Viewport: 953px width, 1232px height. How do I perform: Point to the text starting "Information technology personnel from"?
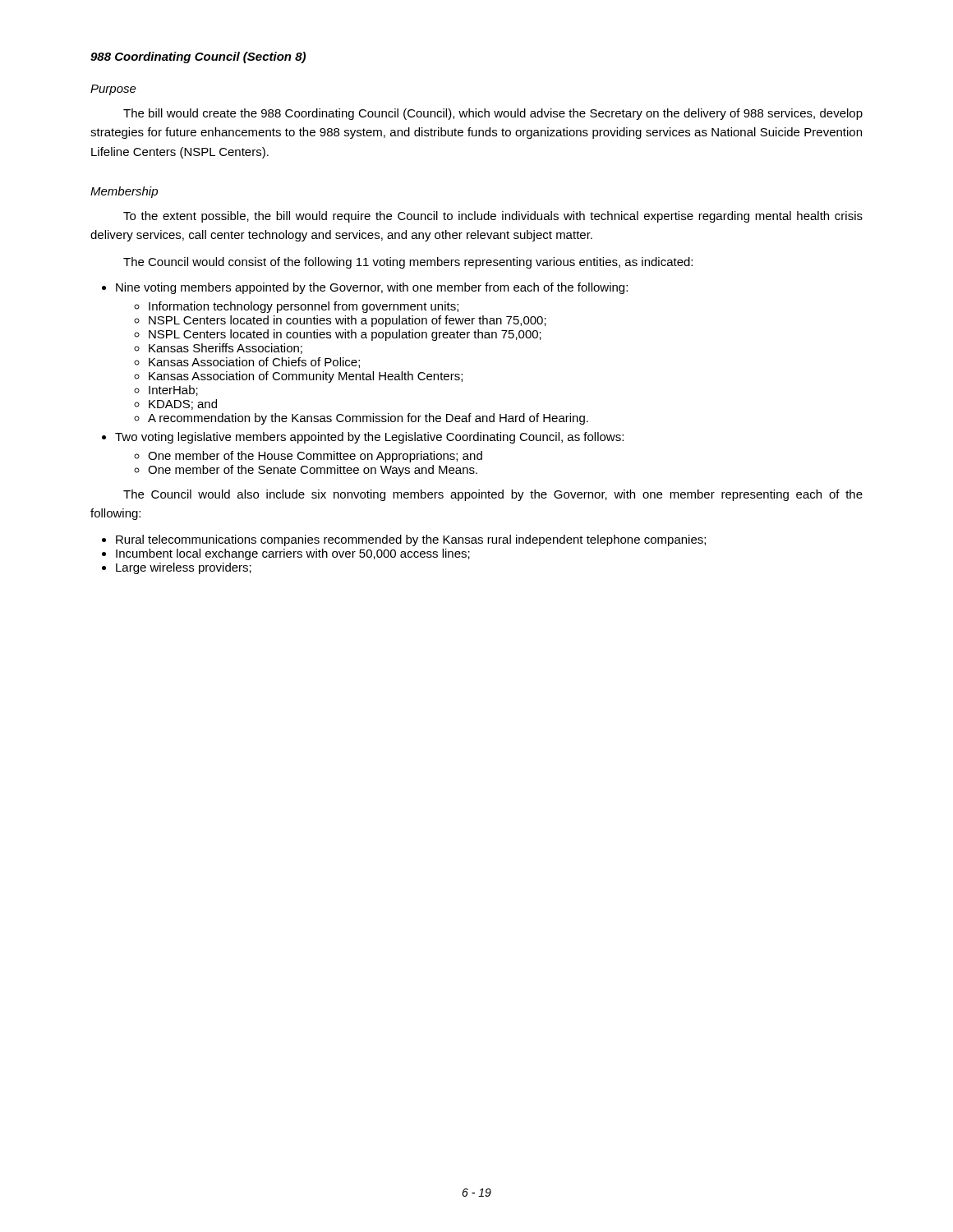pos(505,306)
